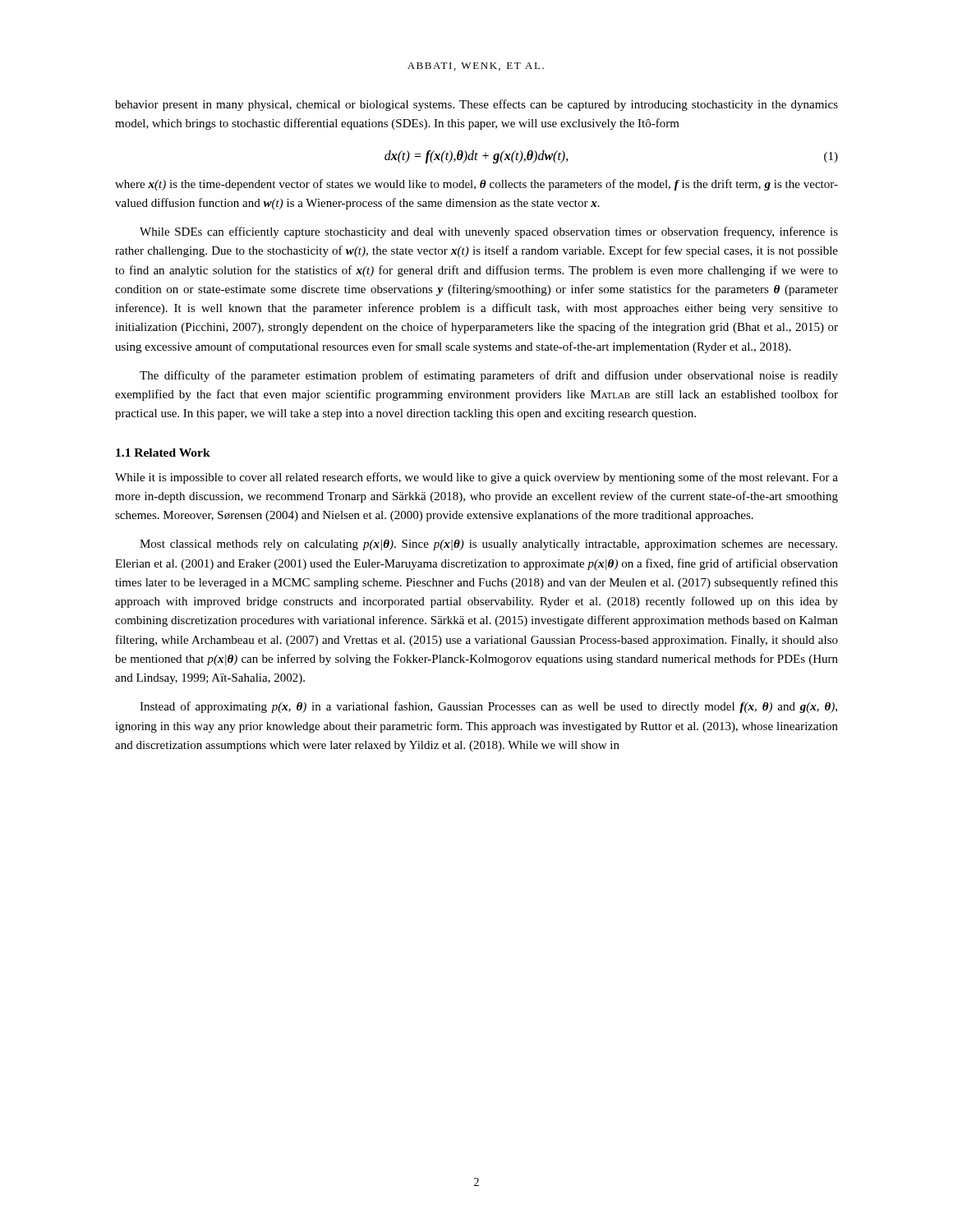Viewport: 953px width, 1232px height.
Task: Locate the block starting "Instead of approximating p(x, θ) in a variational"
Action: pyautogui.click(x=476, y=726)
